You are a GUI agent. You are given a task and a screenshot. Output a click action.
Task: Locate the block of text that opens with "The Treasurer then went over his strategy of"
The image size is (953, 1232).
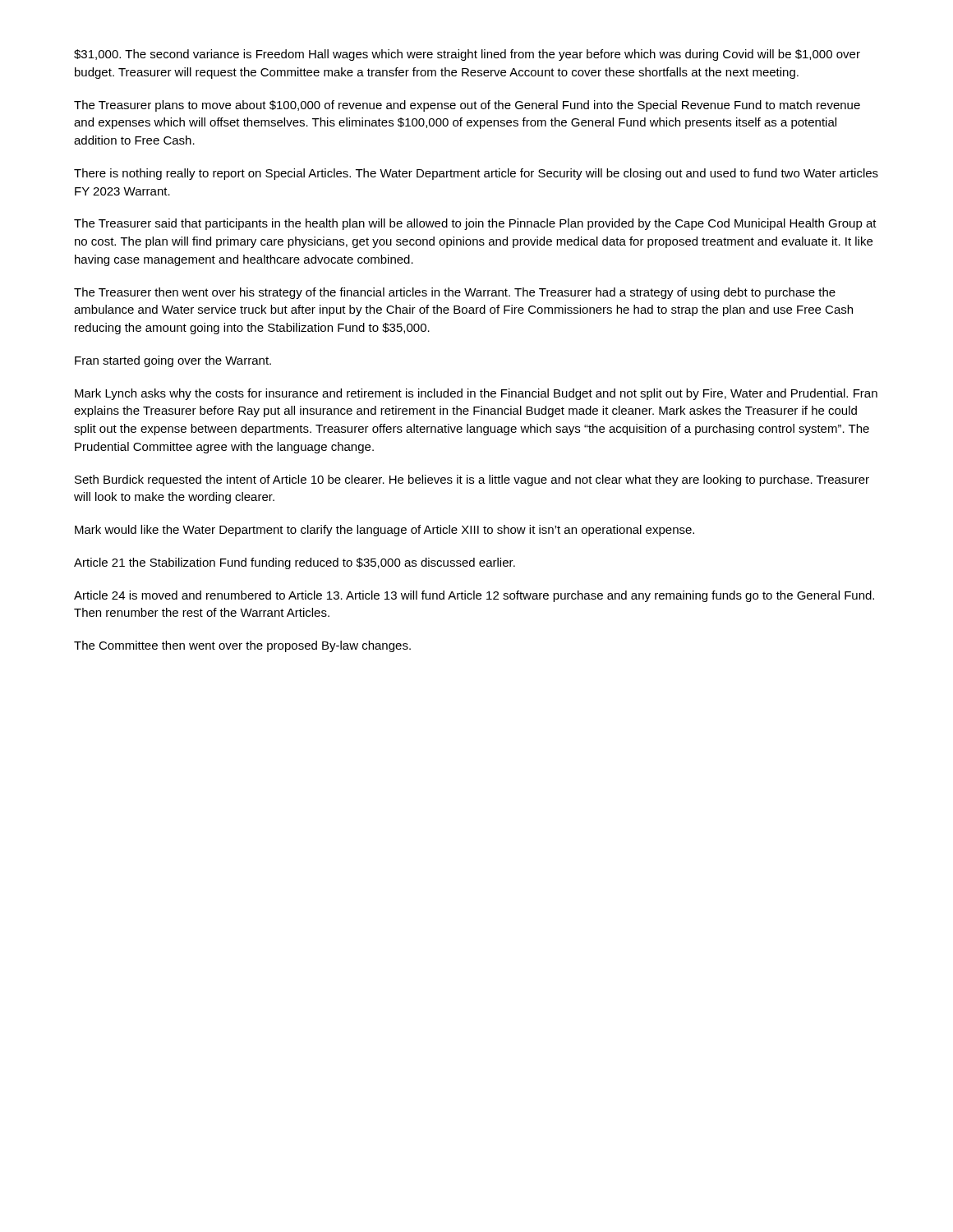pos(464,309)
